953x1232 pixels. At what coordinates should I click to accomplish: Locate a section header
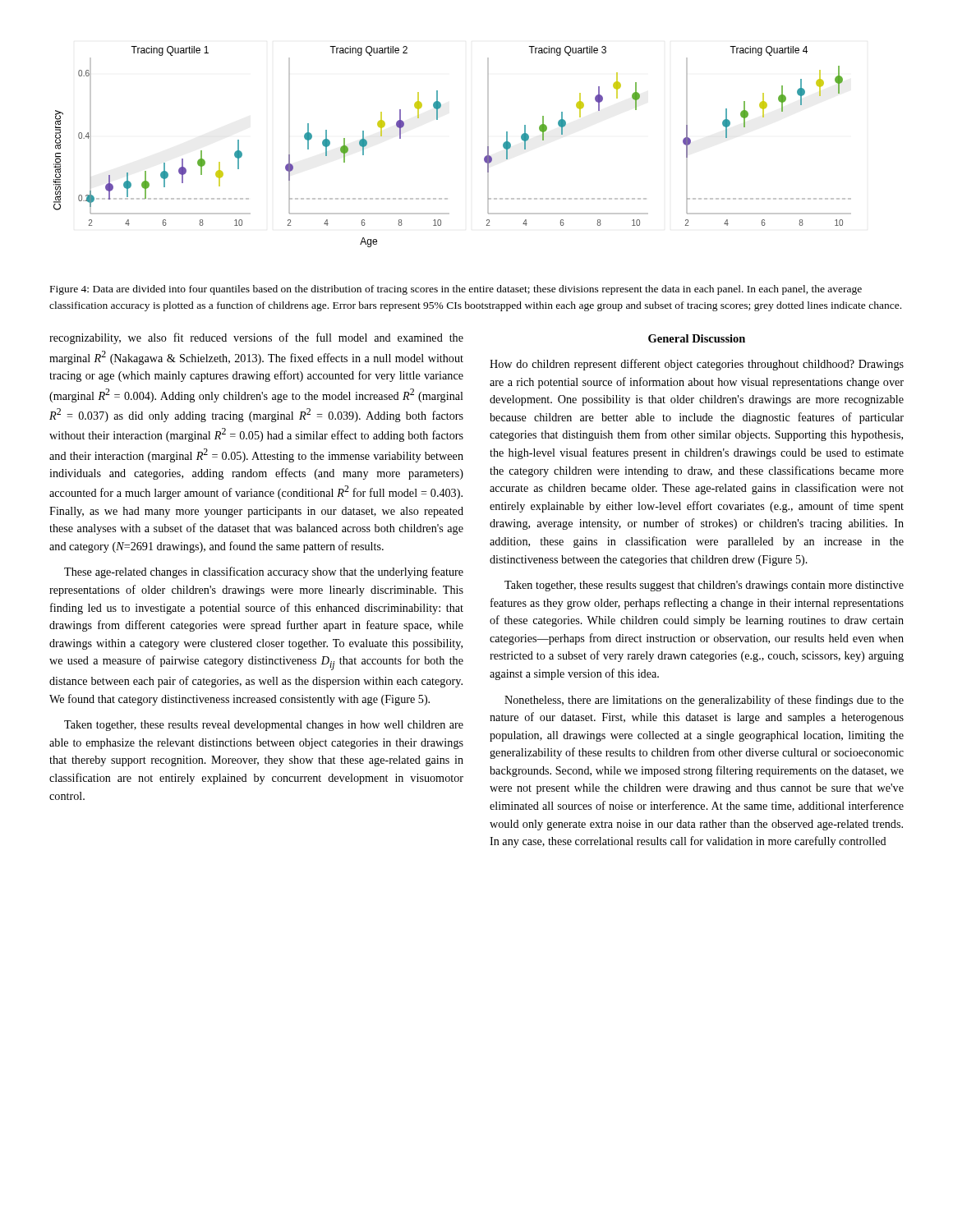(697, 338)
